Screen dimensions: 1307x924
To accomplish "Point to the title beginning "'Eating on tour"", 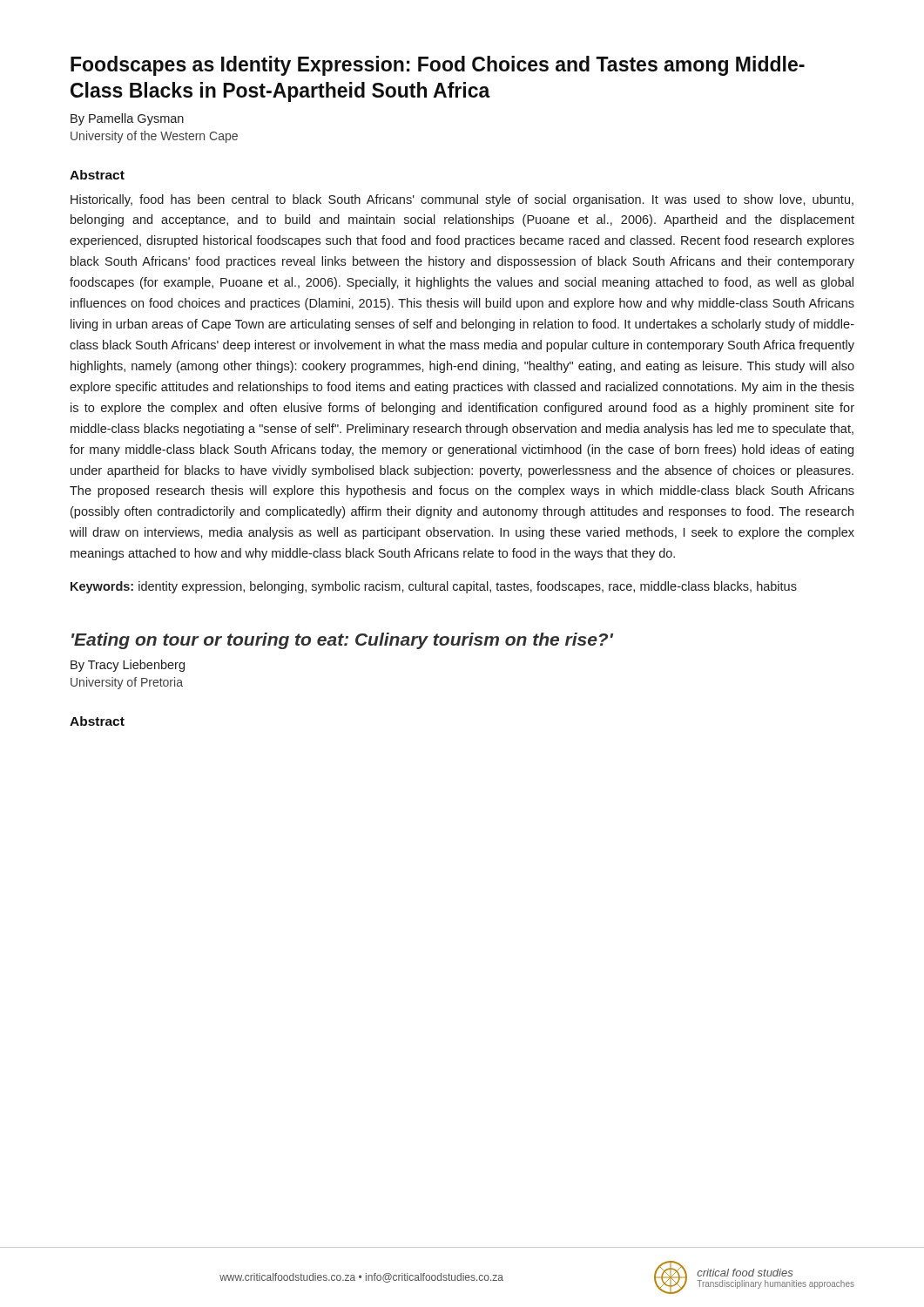I will pos(462,639).
